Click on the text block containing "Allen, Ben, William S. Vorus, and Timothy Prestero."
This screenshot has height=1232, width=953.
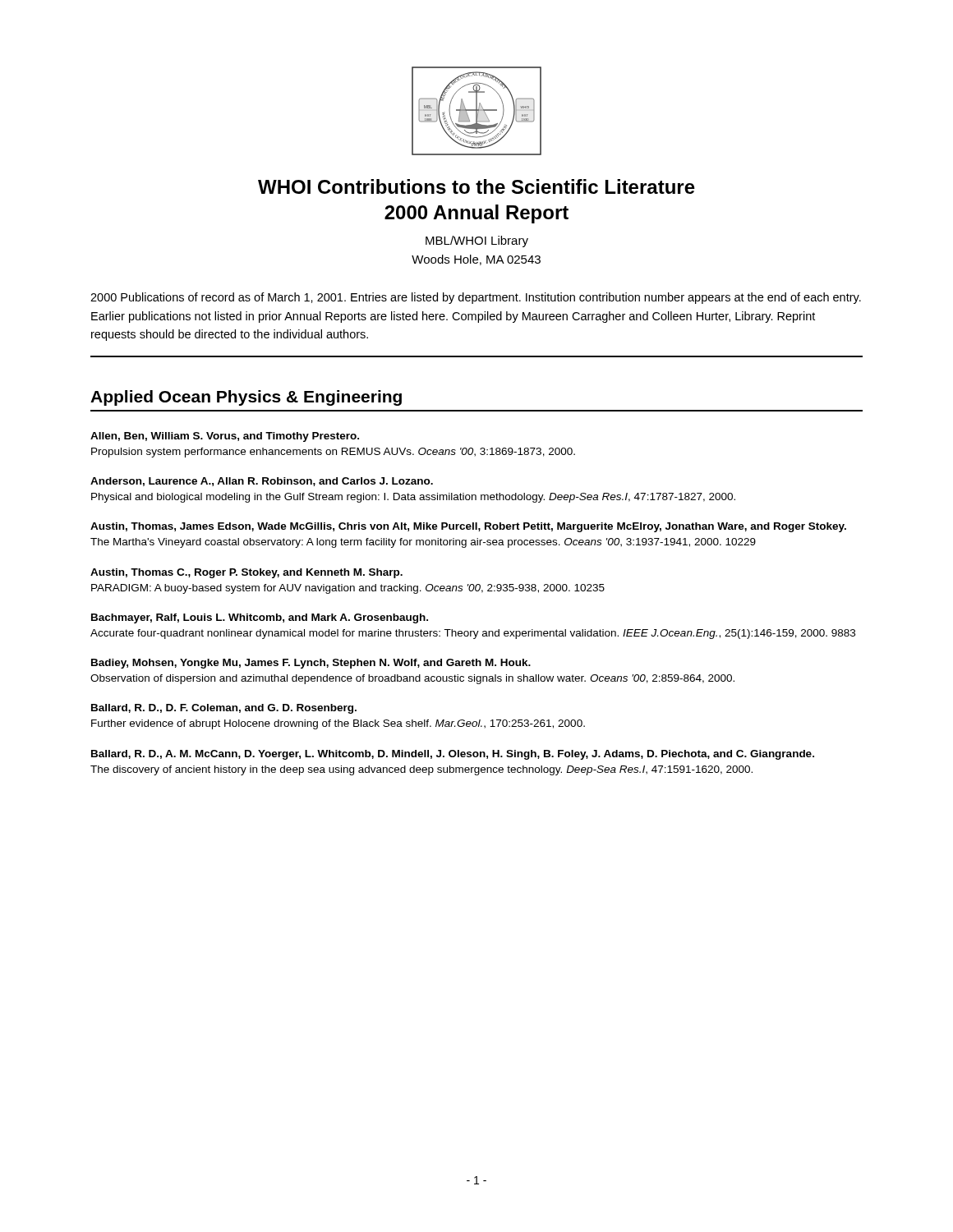(x=476, y=445)
